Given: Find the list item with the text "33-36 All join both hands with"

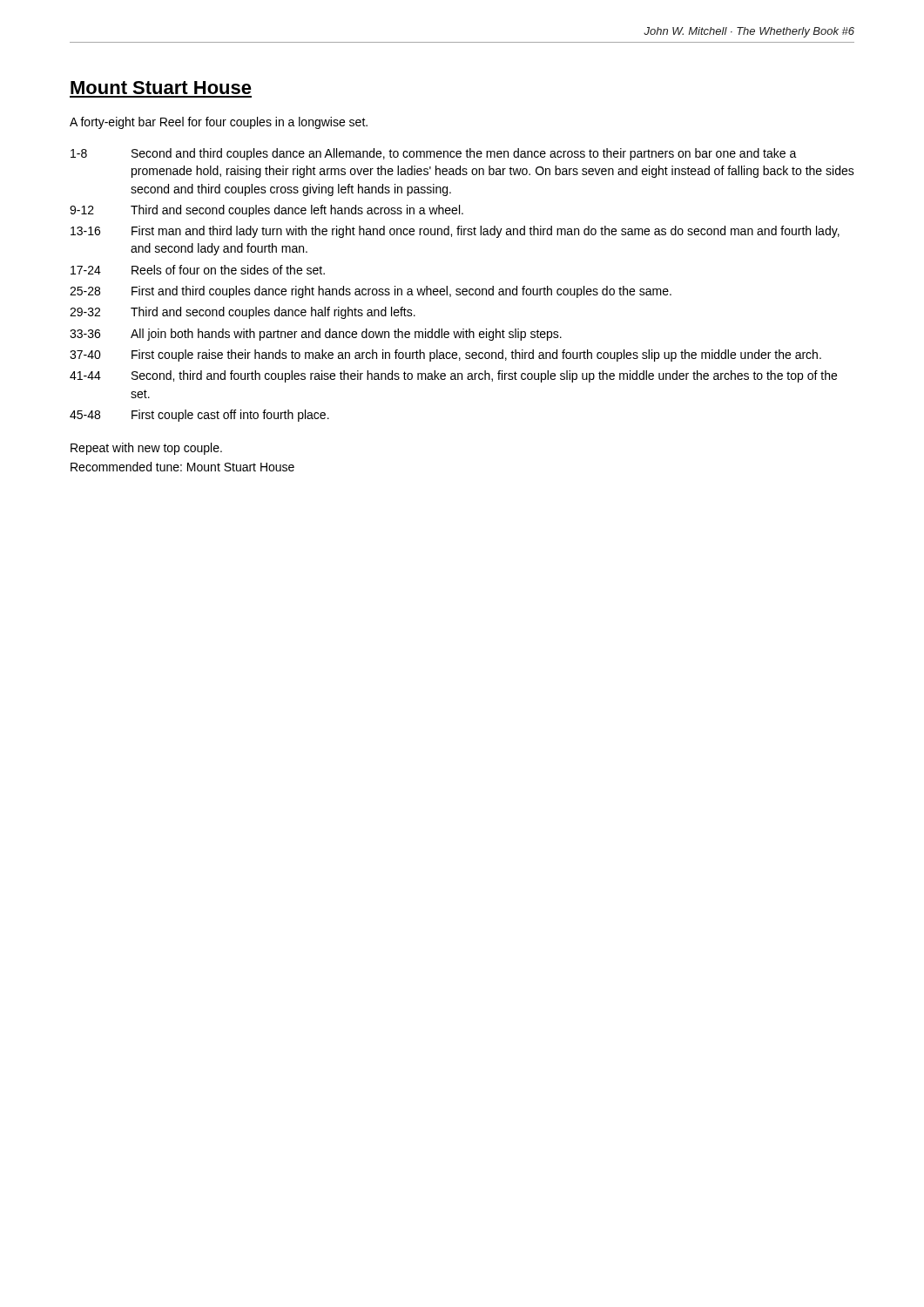Looking at the screenshot, I should tap(462, 334).
